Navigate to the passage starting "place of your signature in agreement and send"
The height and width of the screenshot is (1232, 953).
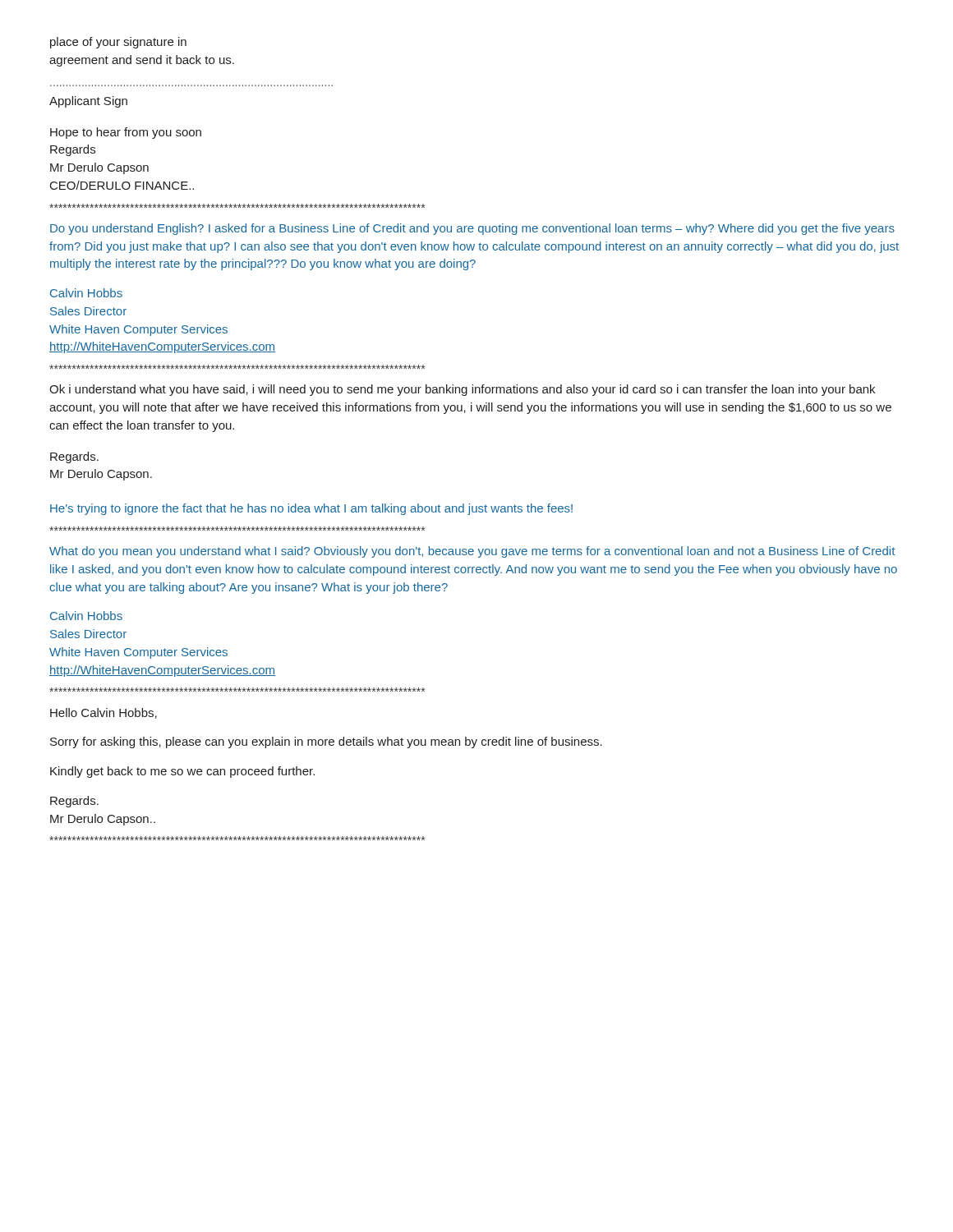coord(142,50)
